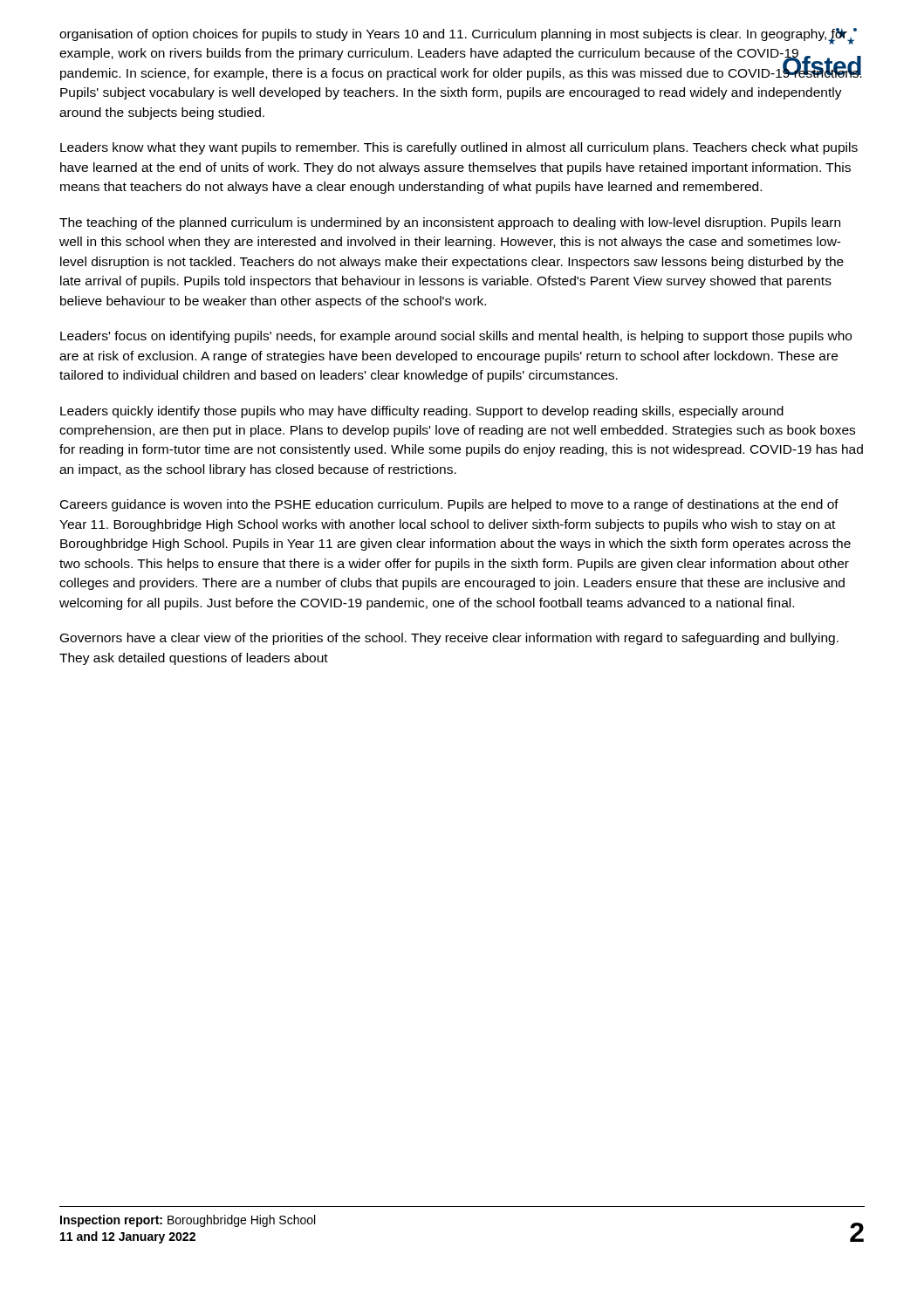
Task: Click on the logo
Action: pyautogui.click(x=832, y=55)
